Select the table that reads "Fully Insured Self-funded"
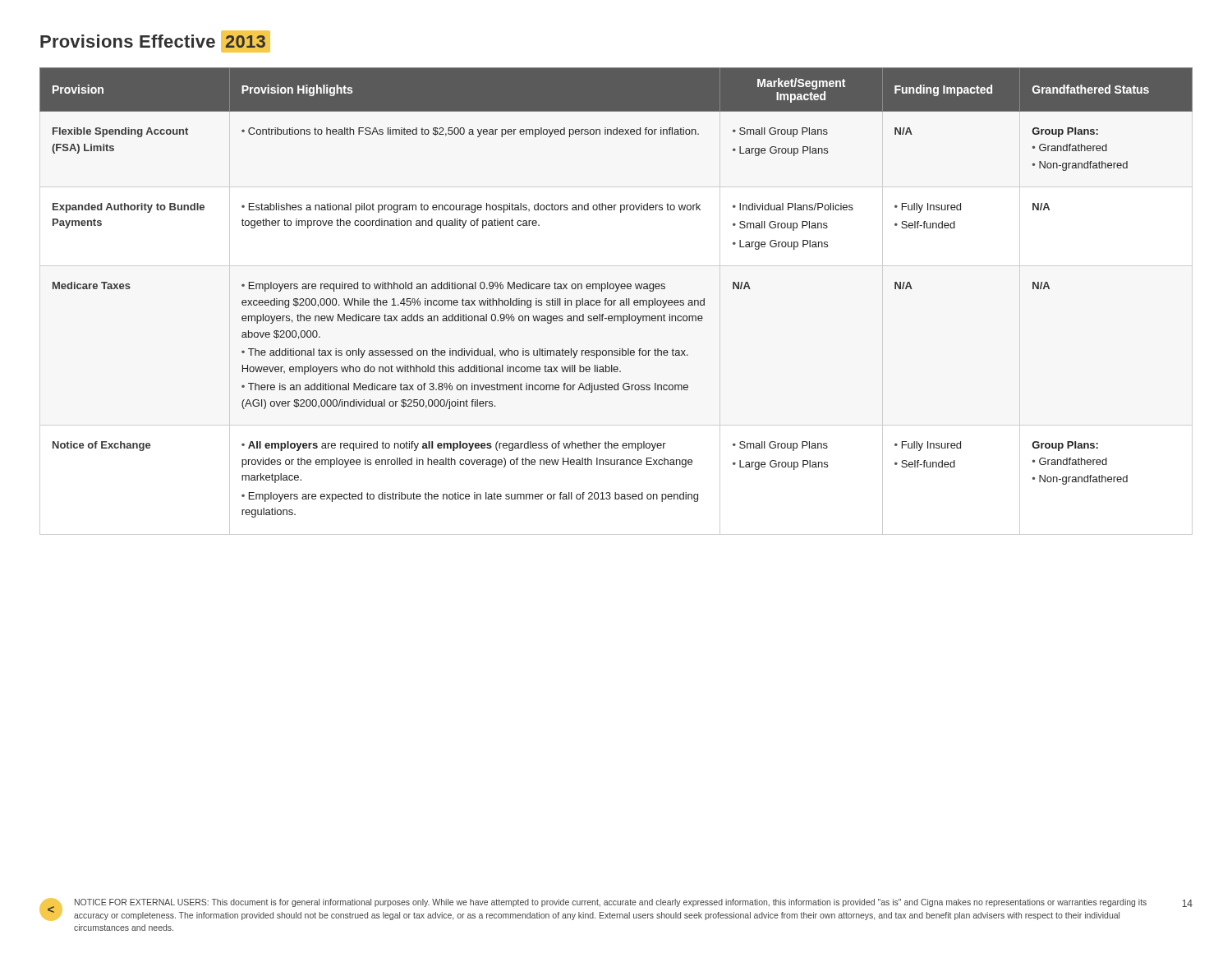This screenshot has height=953, width=1232. tap(616, 301)
